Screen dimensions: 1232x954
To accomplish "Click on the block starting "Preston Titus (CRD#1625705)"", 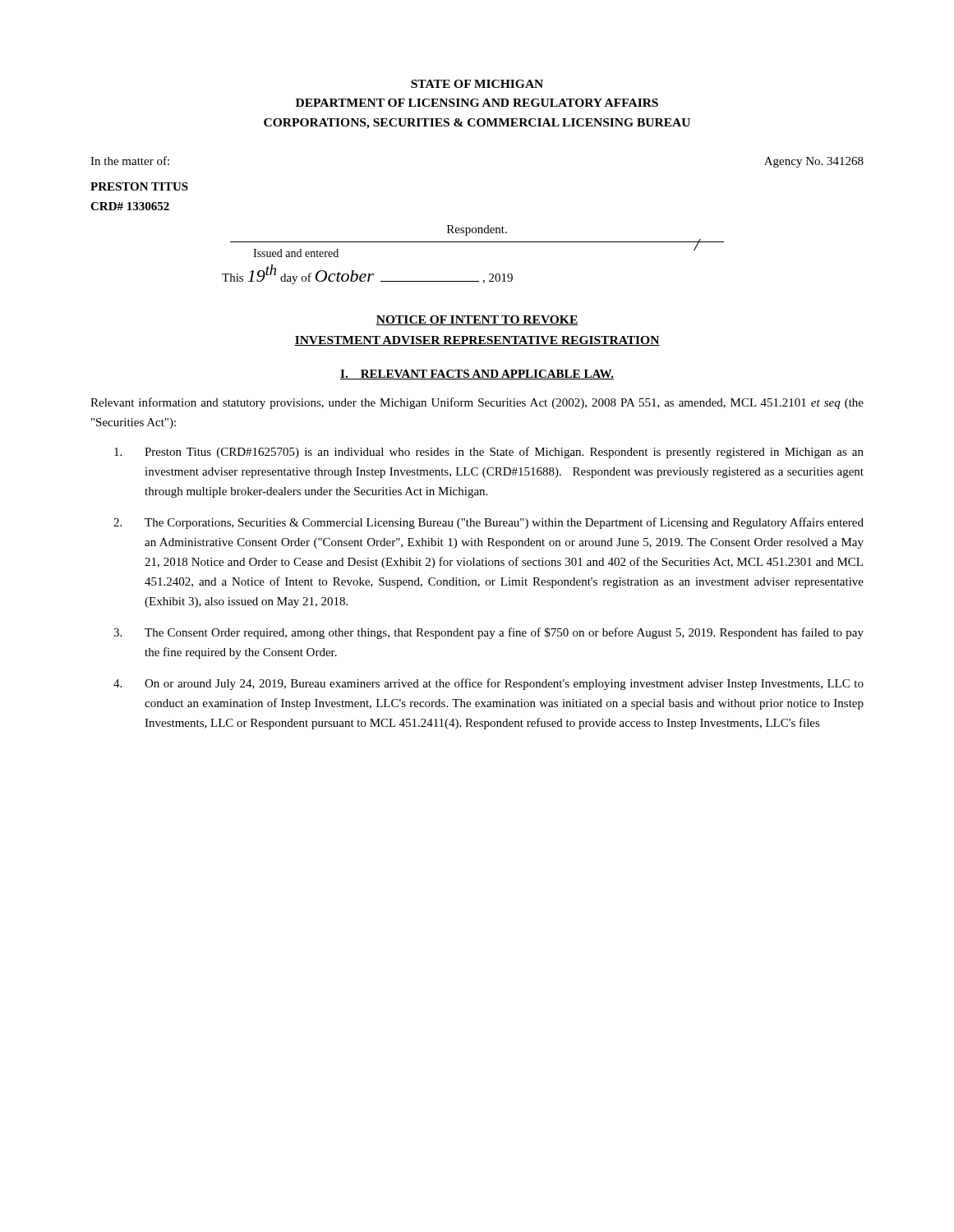I will (477, 471).
